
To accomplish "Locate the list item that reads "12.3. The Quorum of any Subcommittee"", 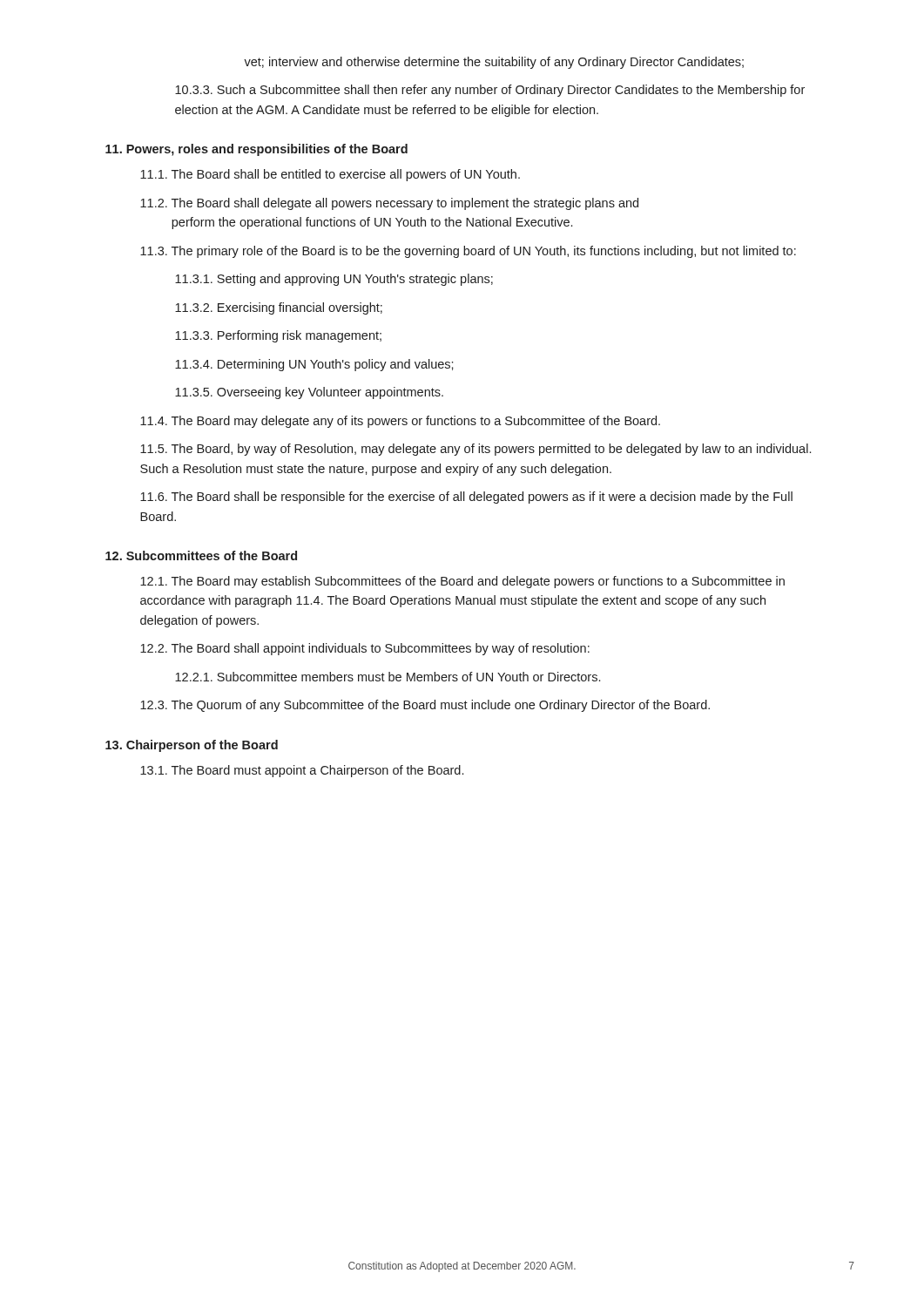I will [479, 705].
